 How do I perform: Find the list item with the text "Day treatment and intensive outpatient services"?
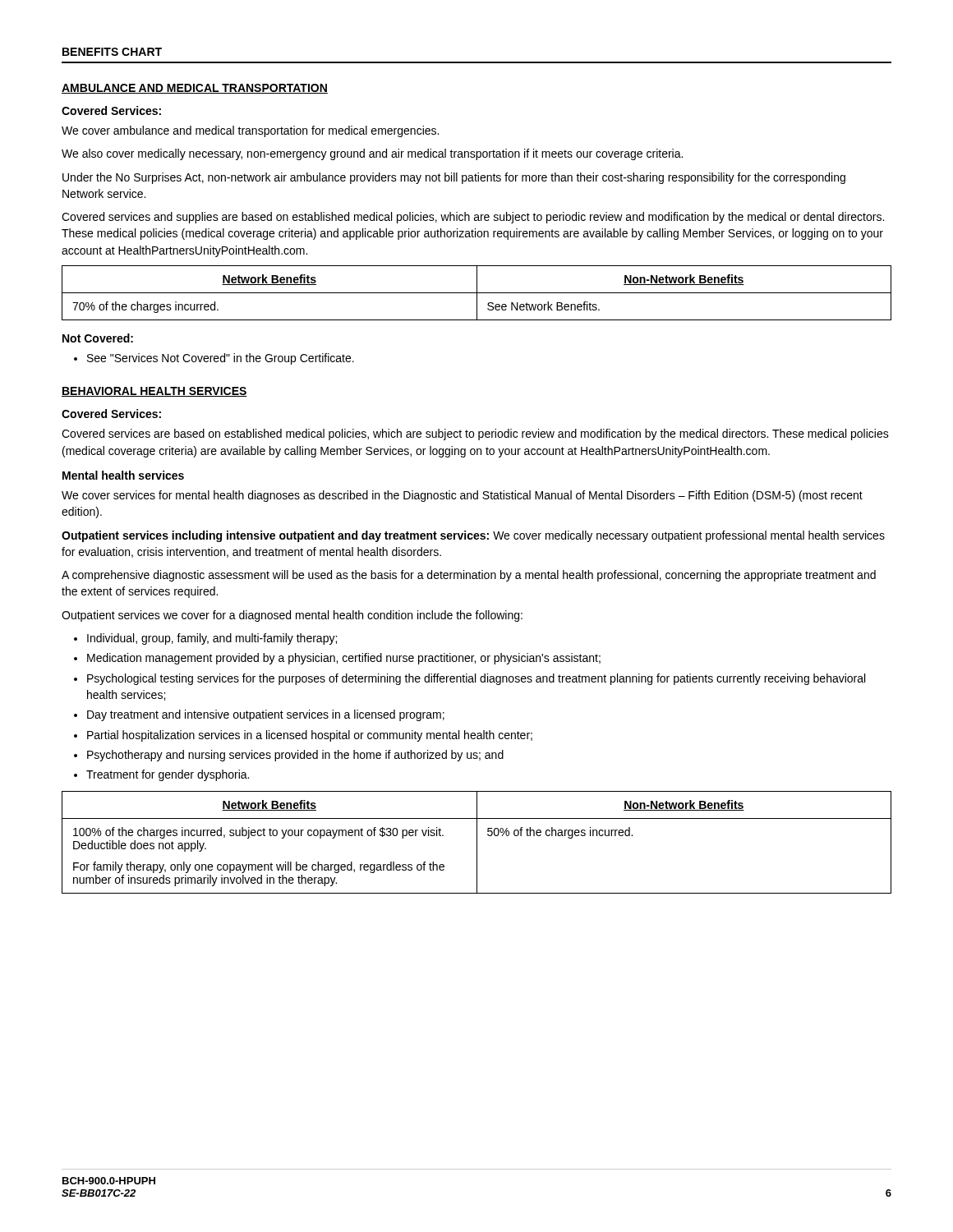(266, 715)
